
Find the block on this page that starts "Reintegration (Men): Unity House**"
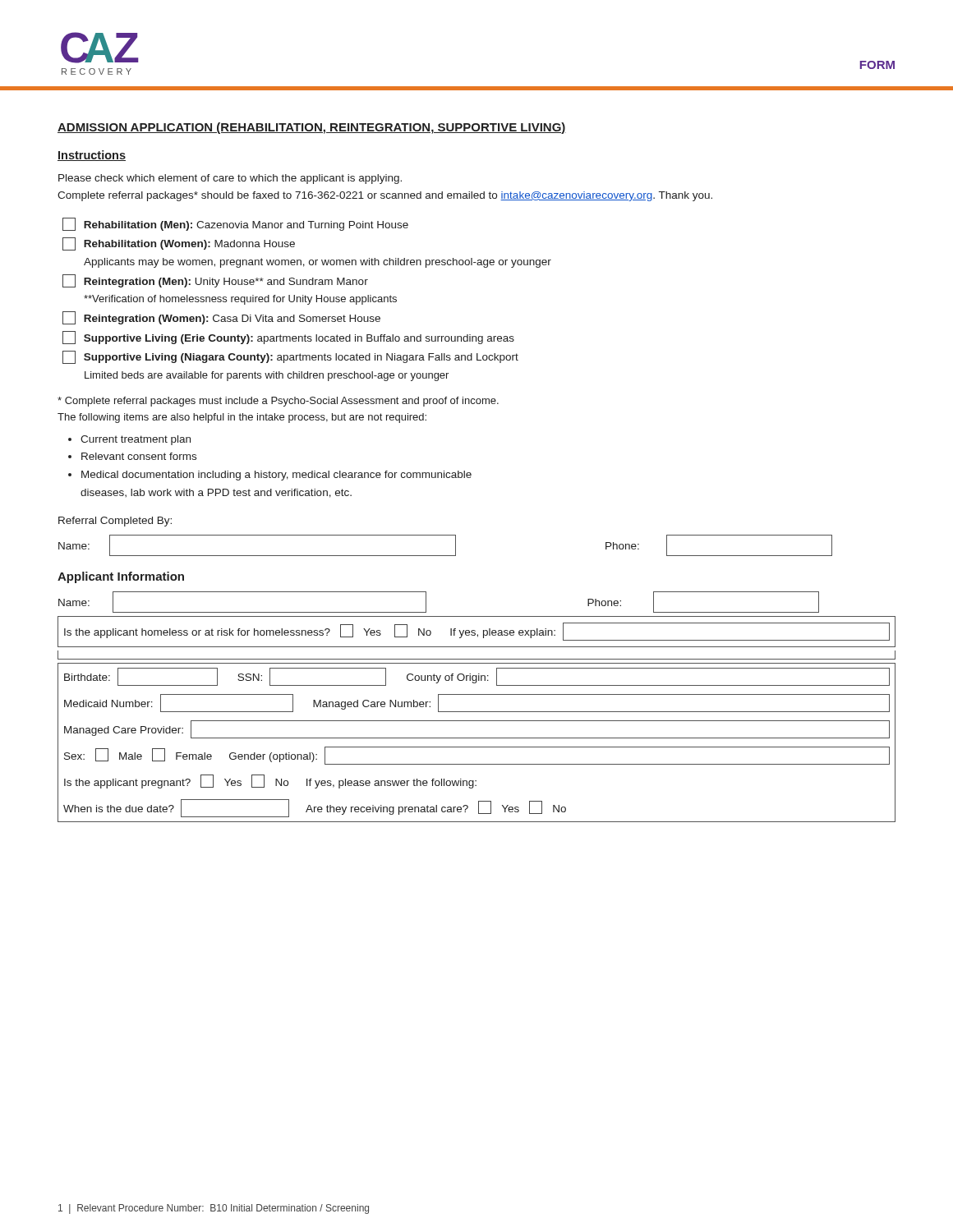230,291
